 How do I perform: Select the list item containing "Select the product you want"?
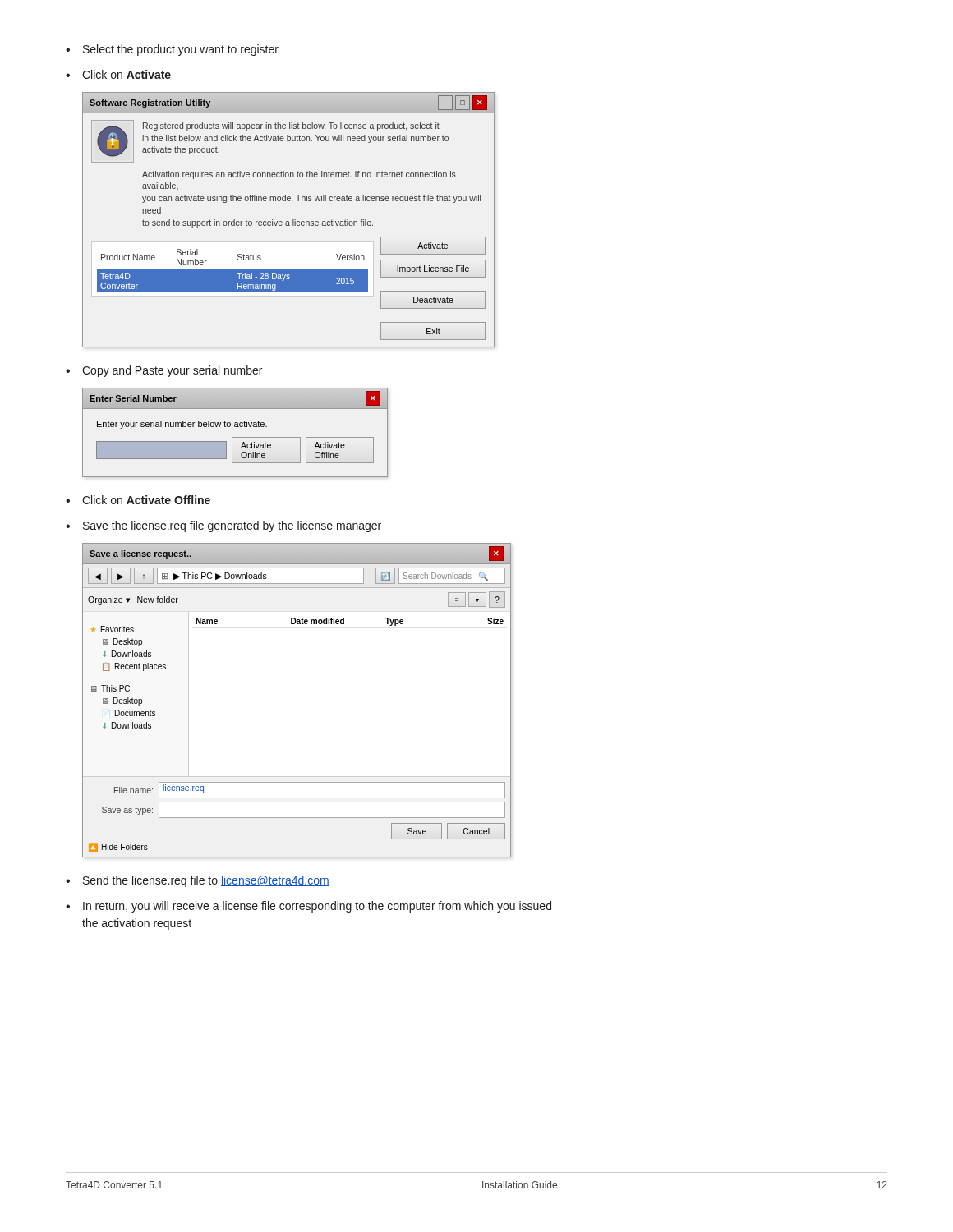(x=172, y=50)
